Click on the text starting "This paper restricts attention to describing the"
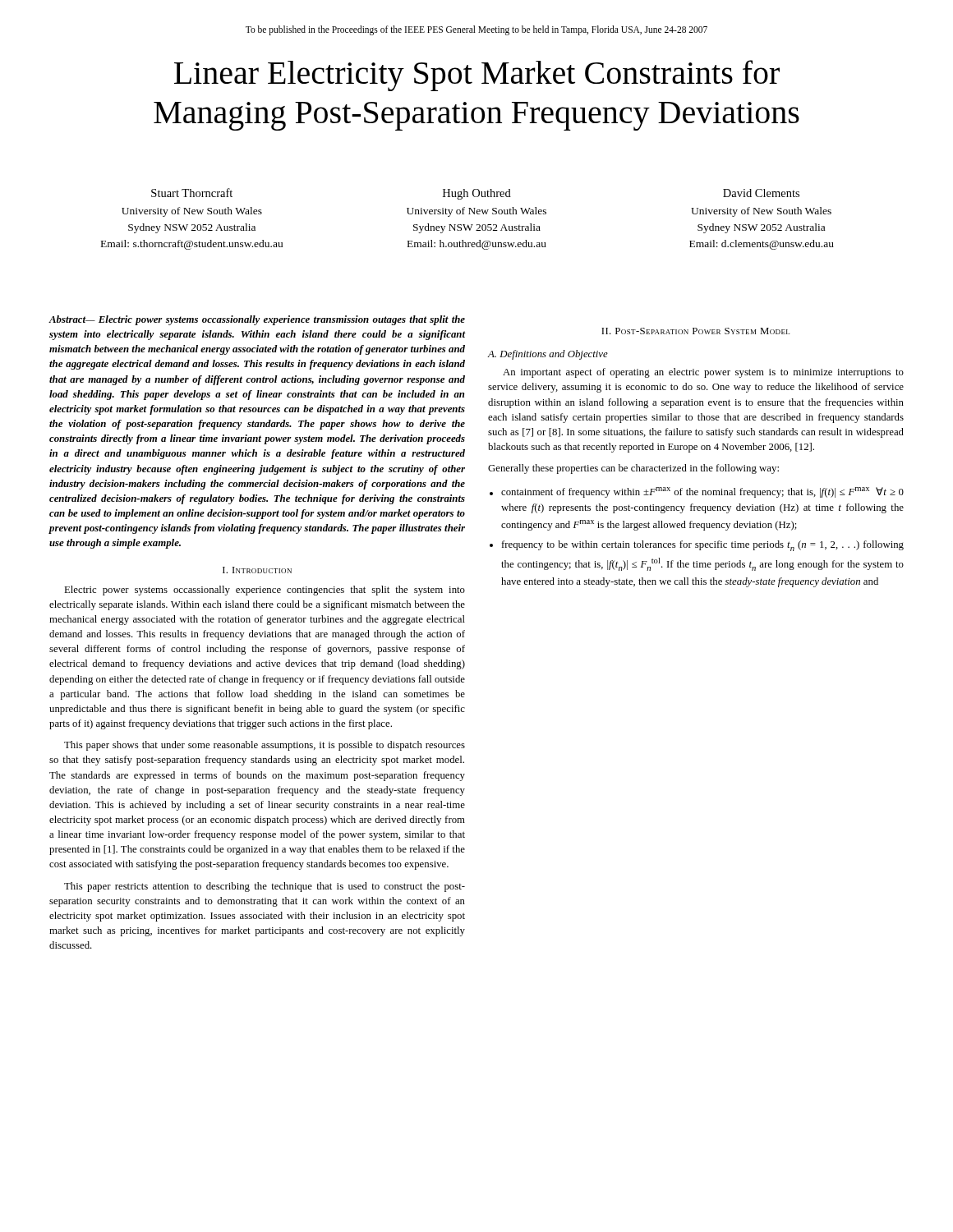Viewport: 953px width, 1232px height. (257, 916)
